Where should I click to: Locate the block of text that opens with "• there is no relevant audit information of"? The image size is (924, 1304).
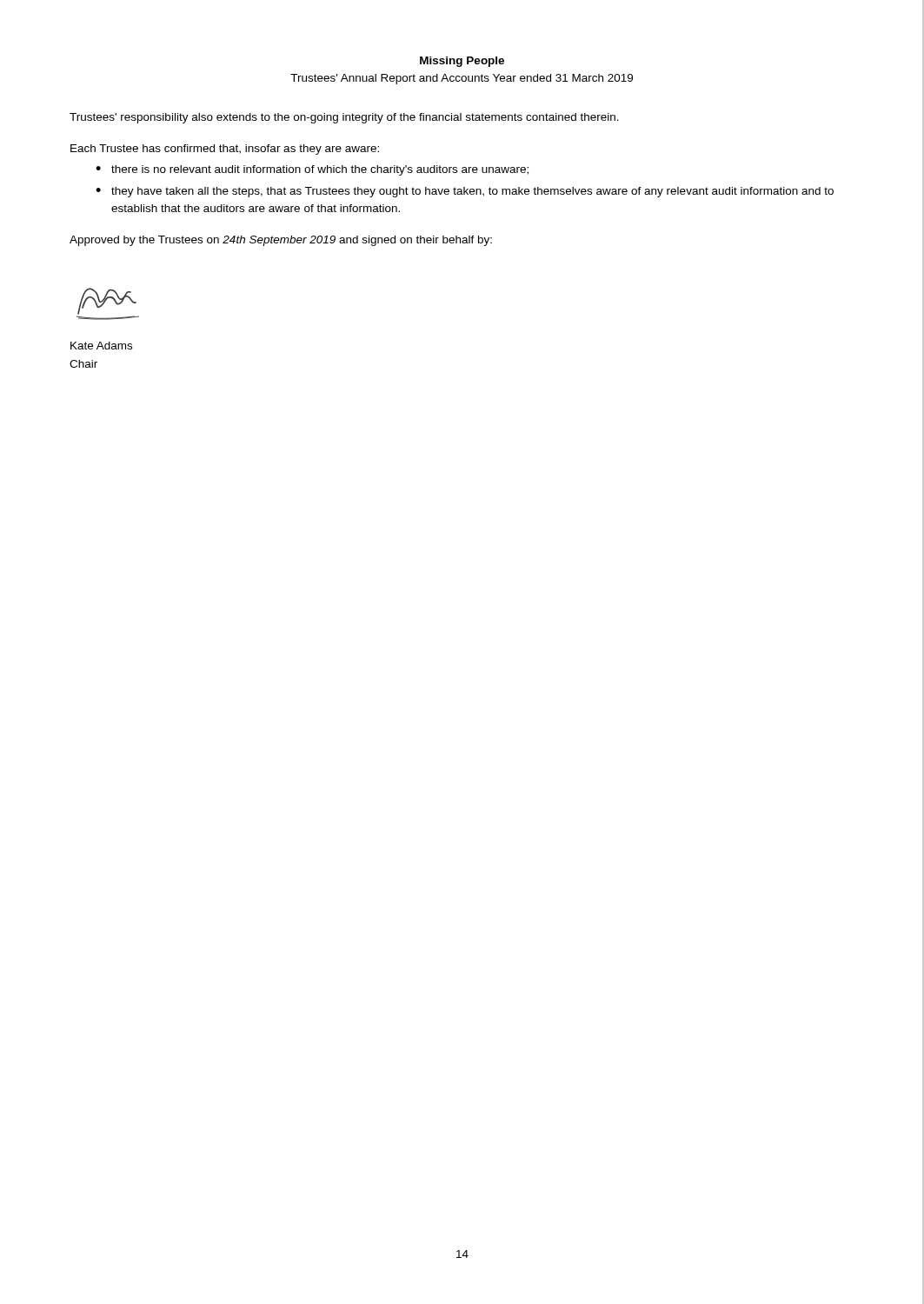pyautogui.click(x=475, y=170)
